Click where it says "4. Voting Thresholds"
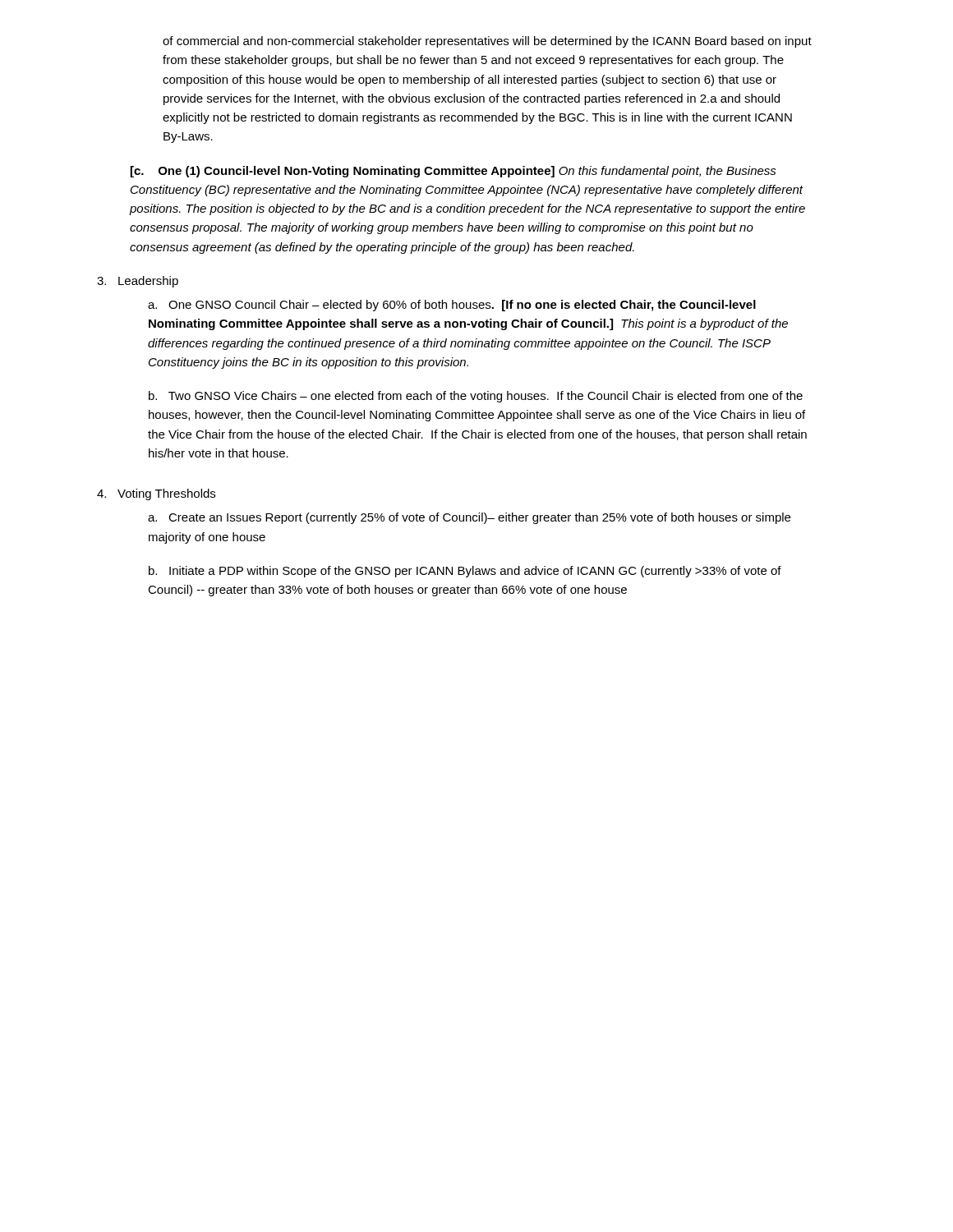The width and height of the screenshot is (953, 1232). coord(156,493)
